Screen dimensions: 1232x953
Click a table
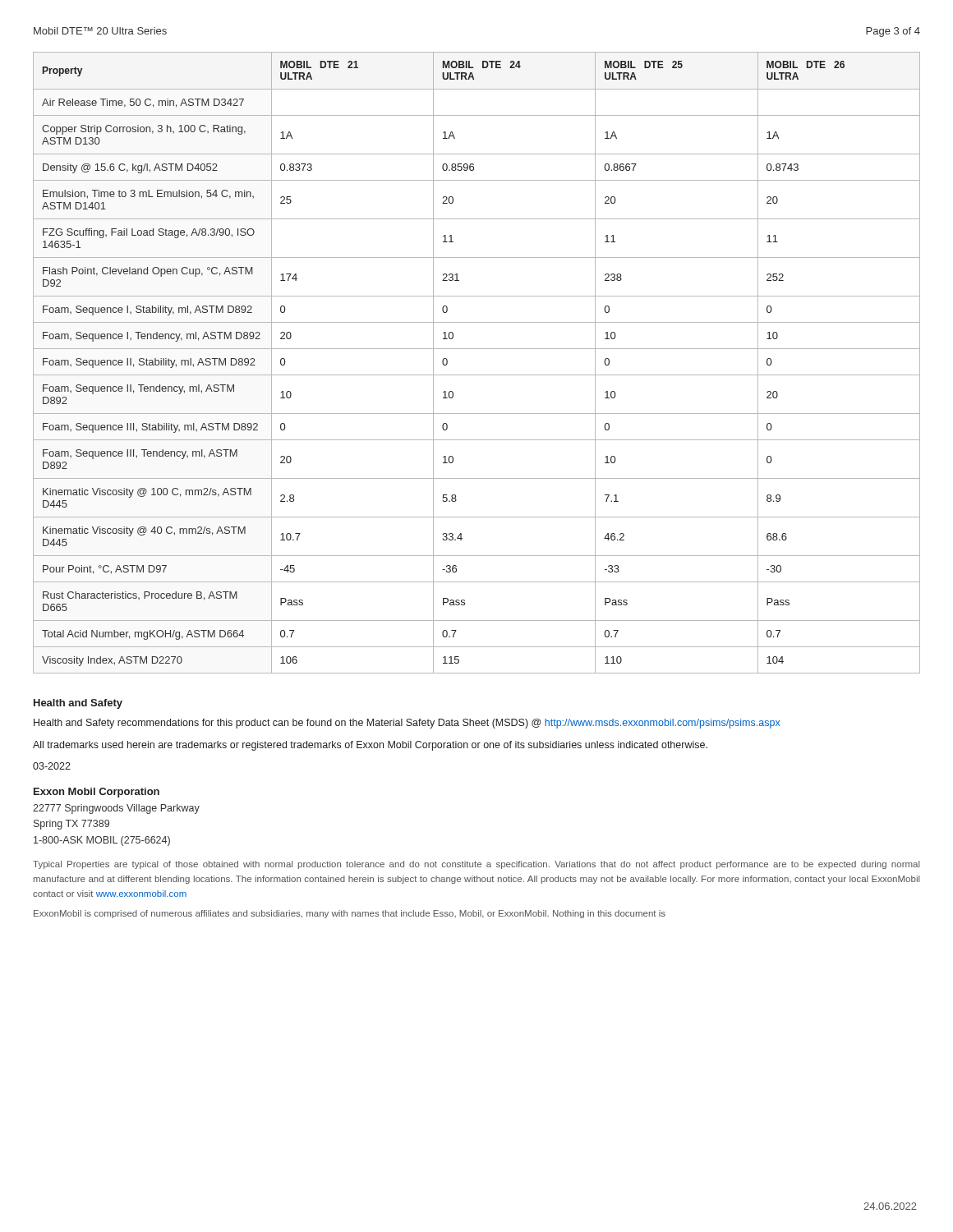click(x=476, y=363)
